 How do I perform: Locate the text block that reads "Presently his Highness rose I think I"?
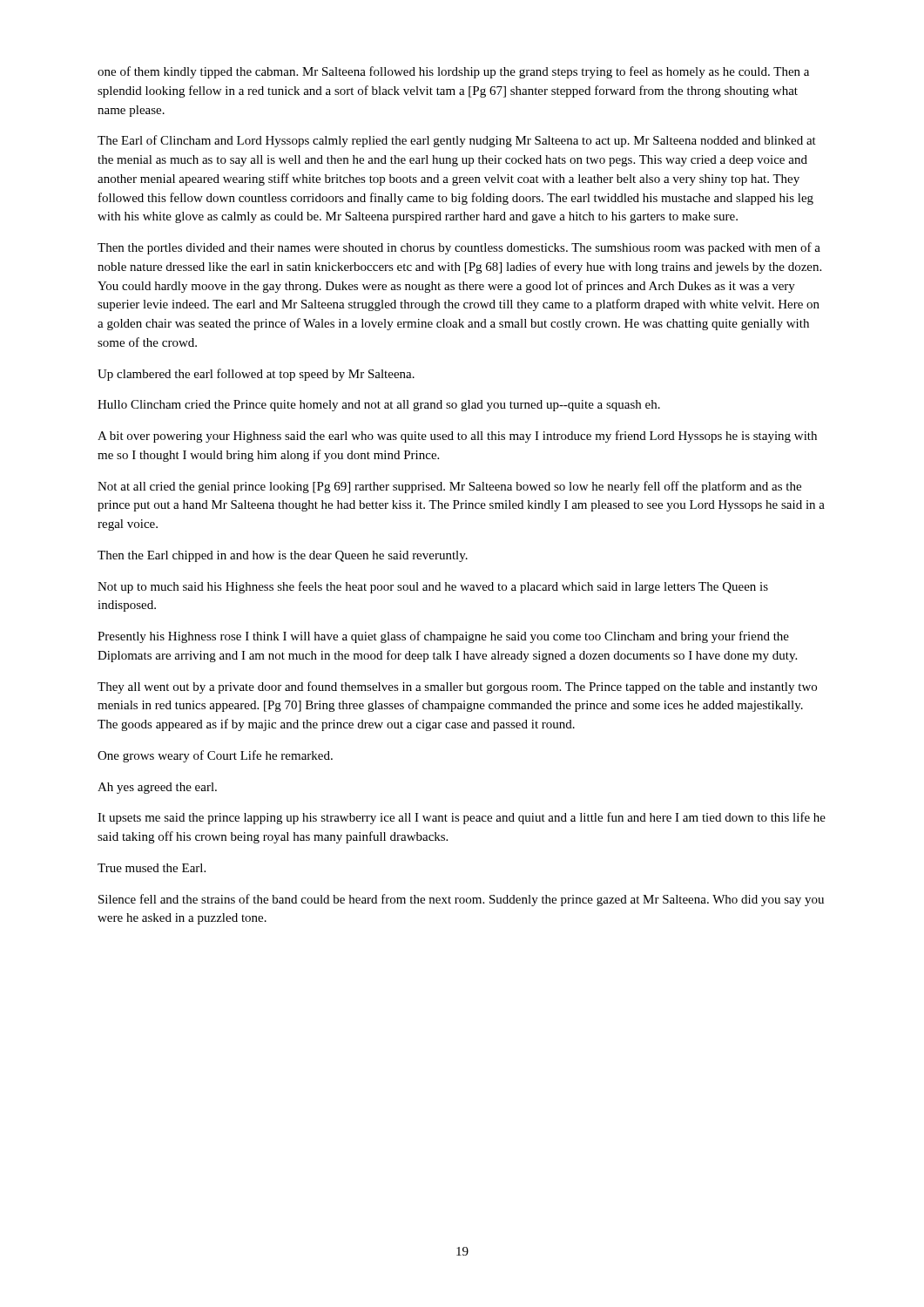448,646
